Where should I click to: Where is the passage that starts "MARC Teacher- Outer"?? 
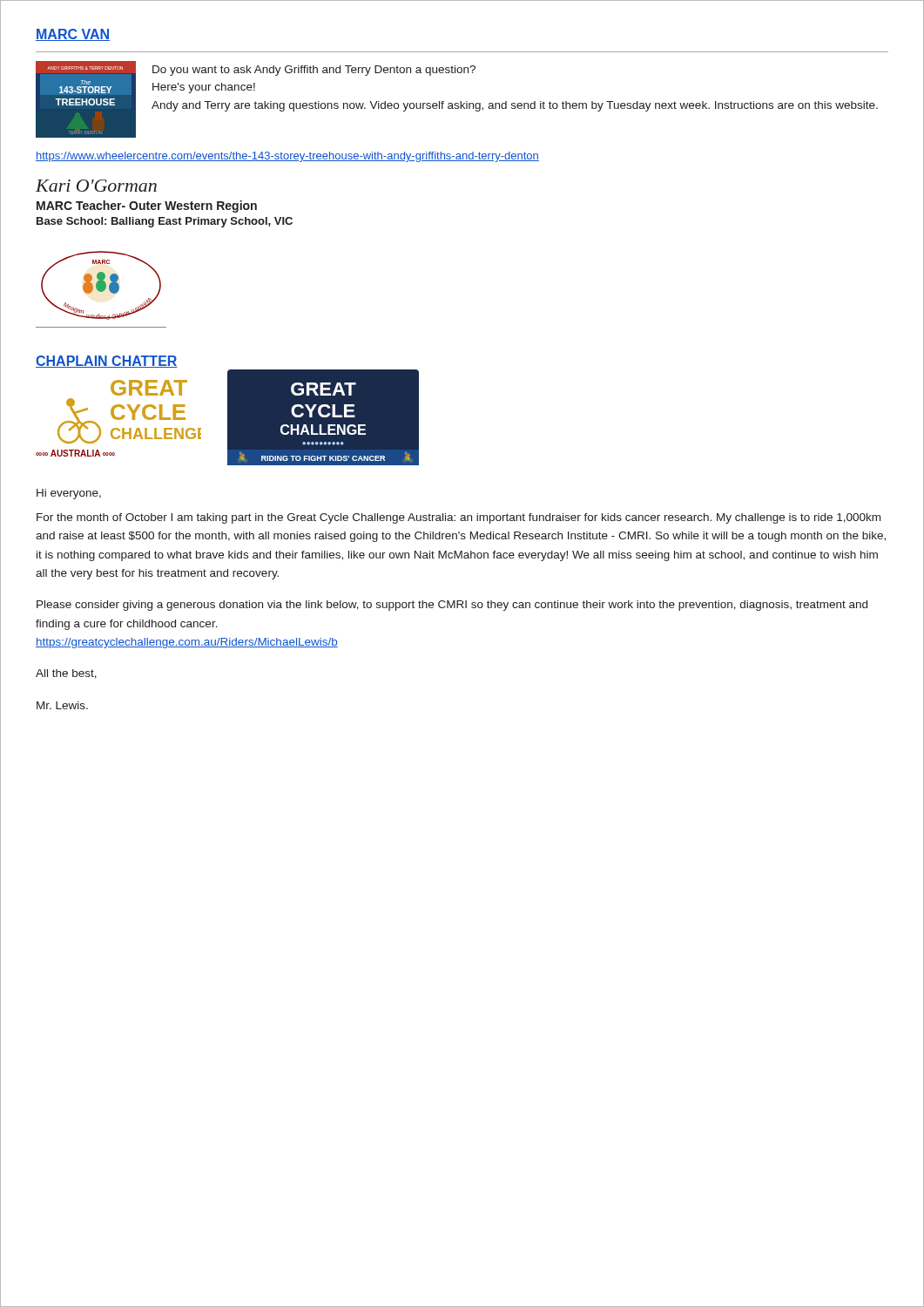[x=147, y=207]
